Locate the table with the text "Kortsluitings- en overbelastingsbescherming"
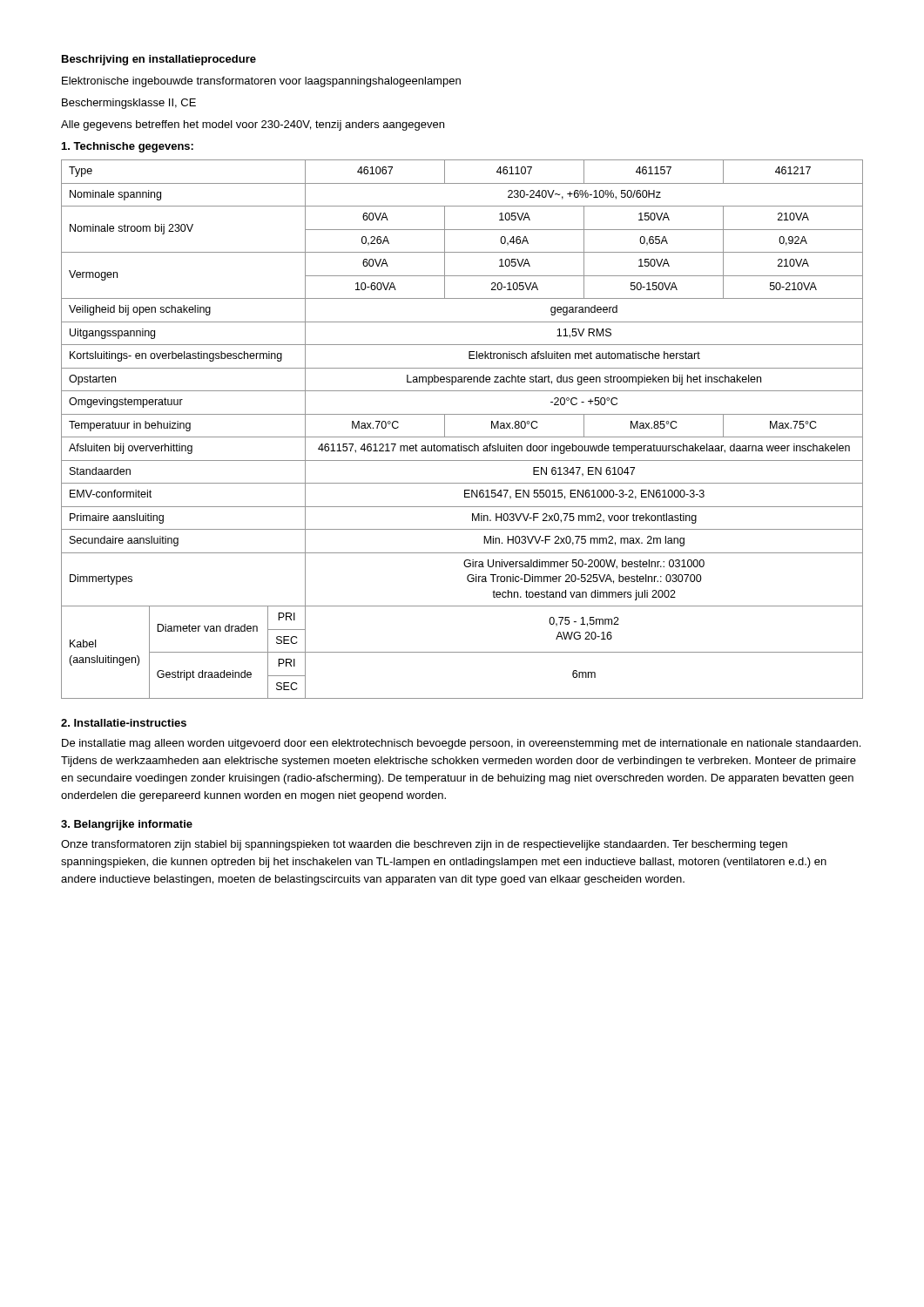 (x=462, y=429)
